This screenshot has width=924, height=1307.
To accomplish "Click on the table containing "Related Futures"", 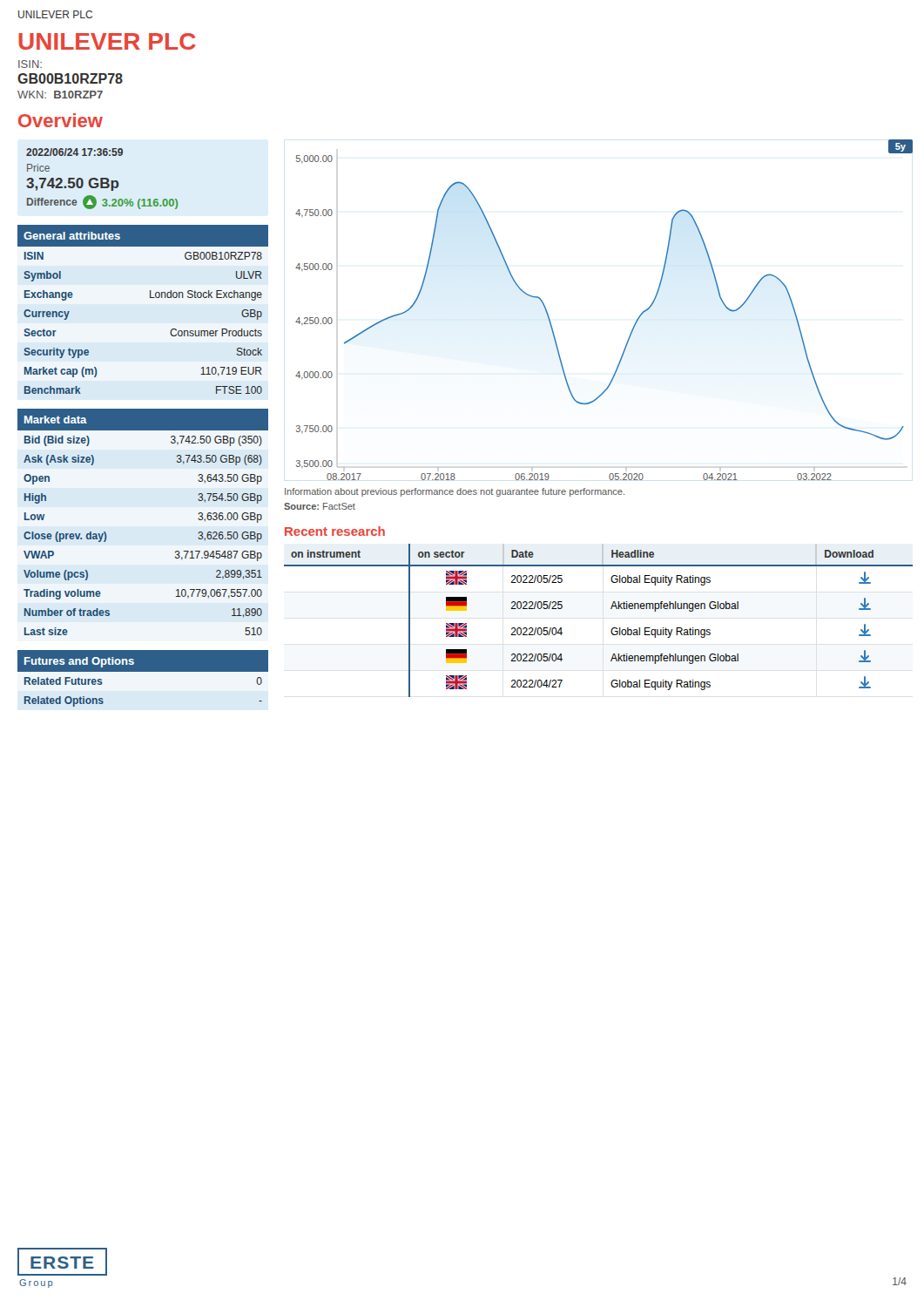I will coord(143,680).
